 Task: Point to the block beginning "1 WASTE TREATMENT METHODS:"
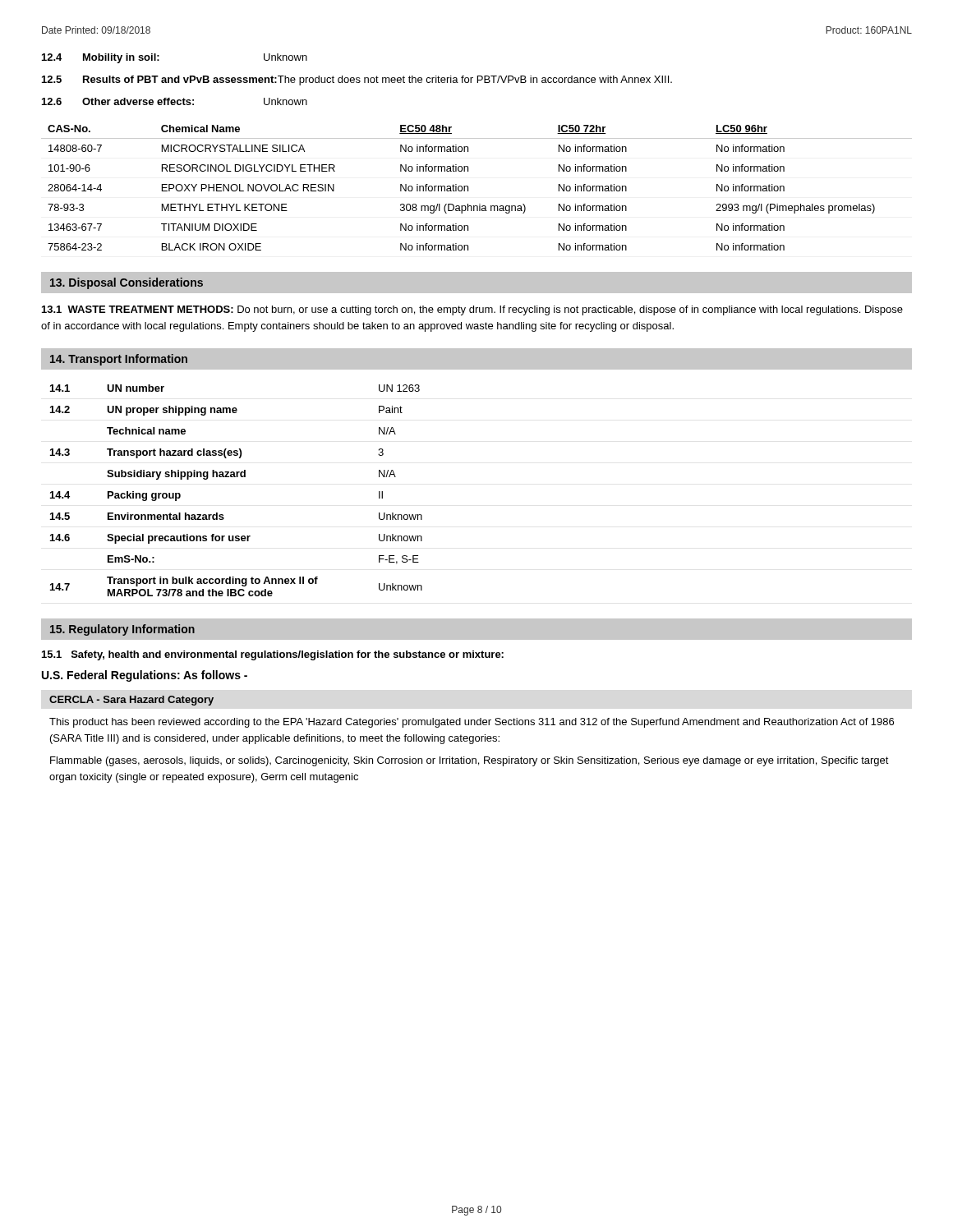(x=472, y=317)
